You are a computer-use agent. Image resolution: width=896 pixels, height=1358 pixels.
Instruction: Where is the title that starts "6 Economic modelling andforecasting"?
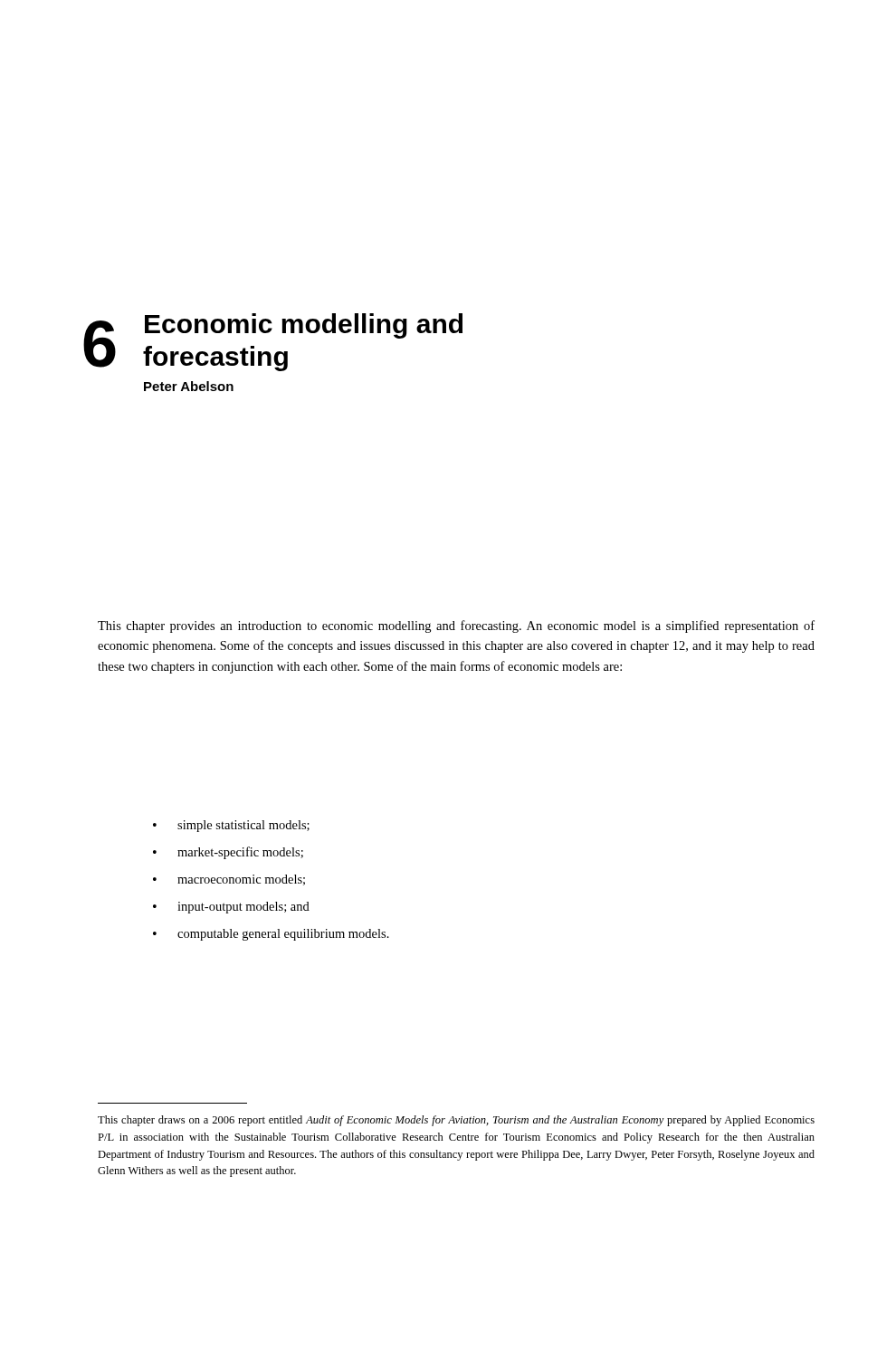(273, 351)
